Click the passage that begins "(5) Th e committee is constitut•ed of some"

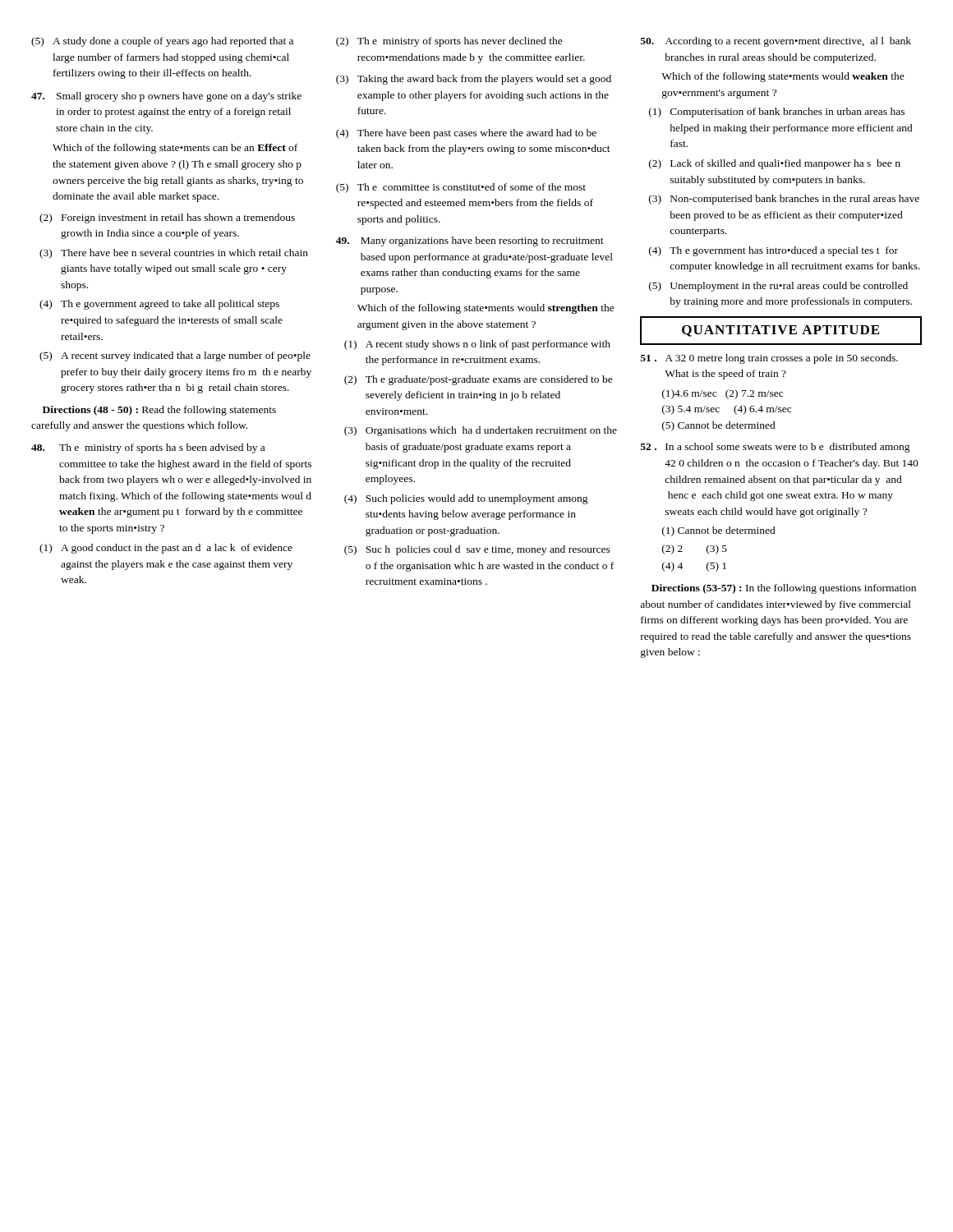point(476,203)
